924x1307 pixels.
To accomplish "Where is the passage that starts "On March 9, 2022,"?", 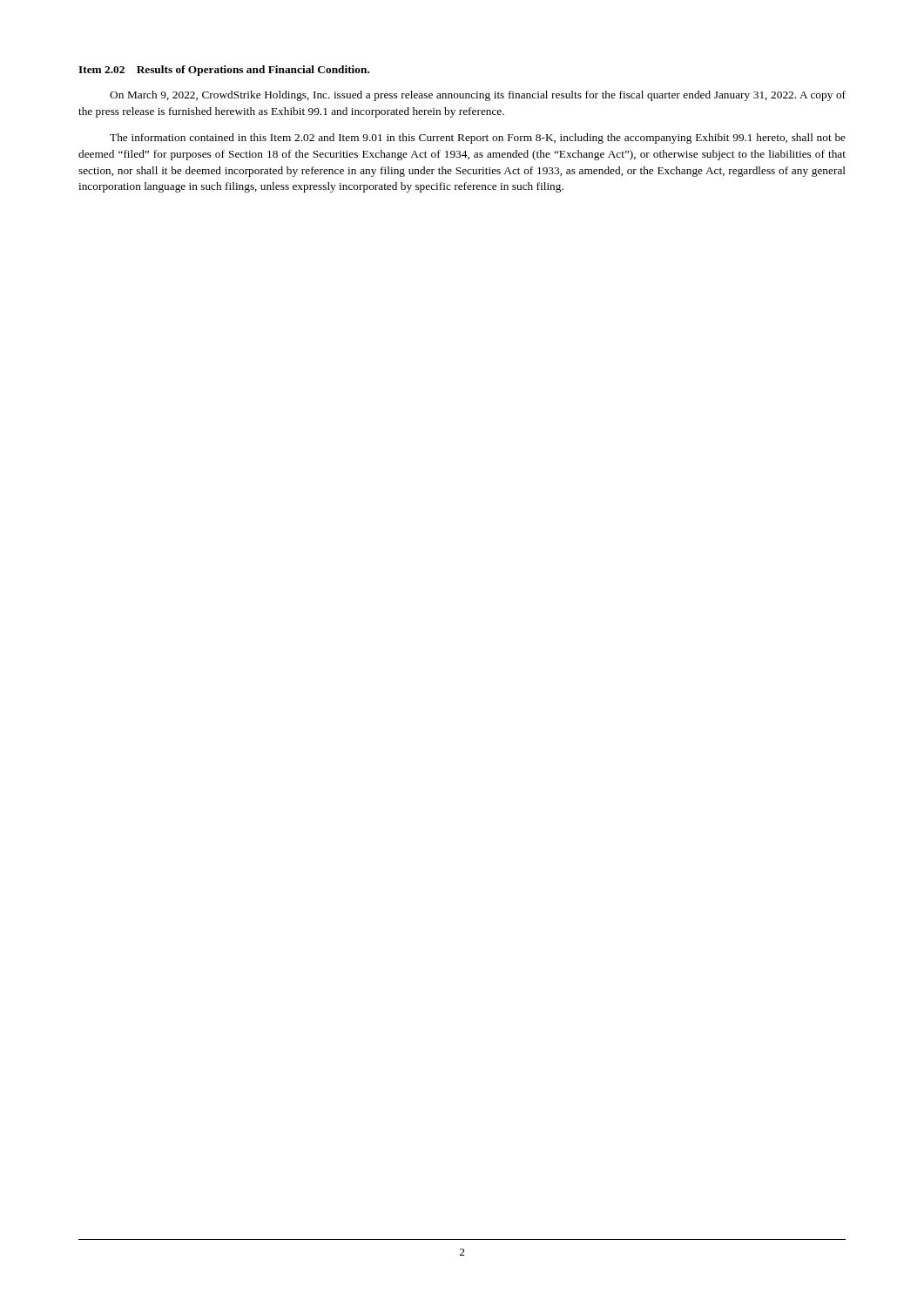I will (x=462, y=103).
